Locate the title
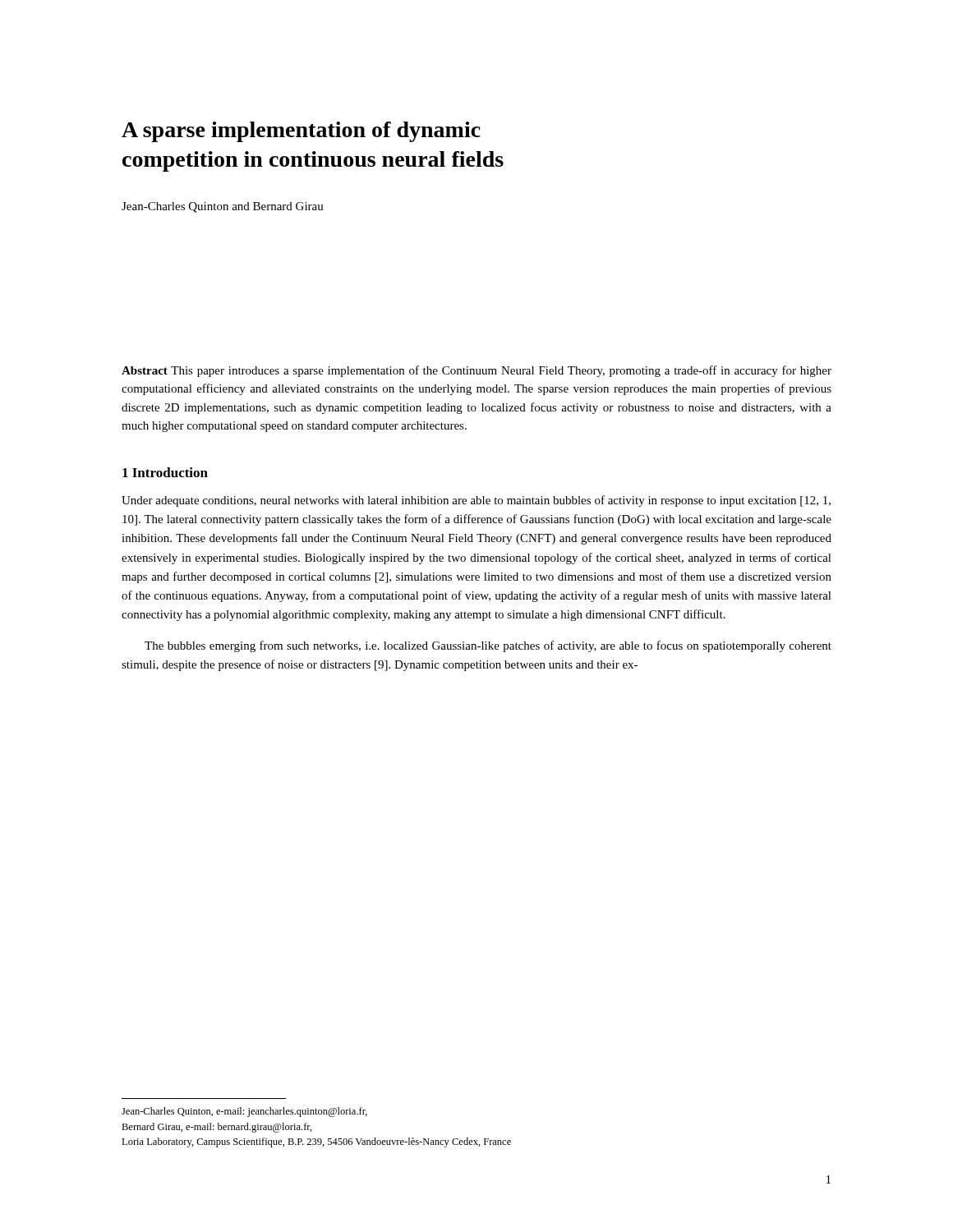 (476, 145)
